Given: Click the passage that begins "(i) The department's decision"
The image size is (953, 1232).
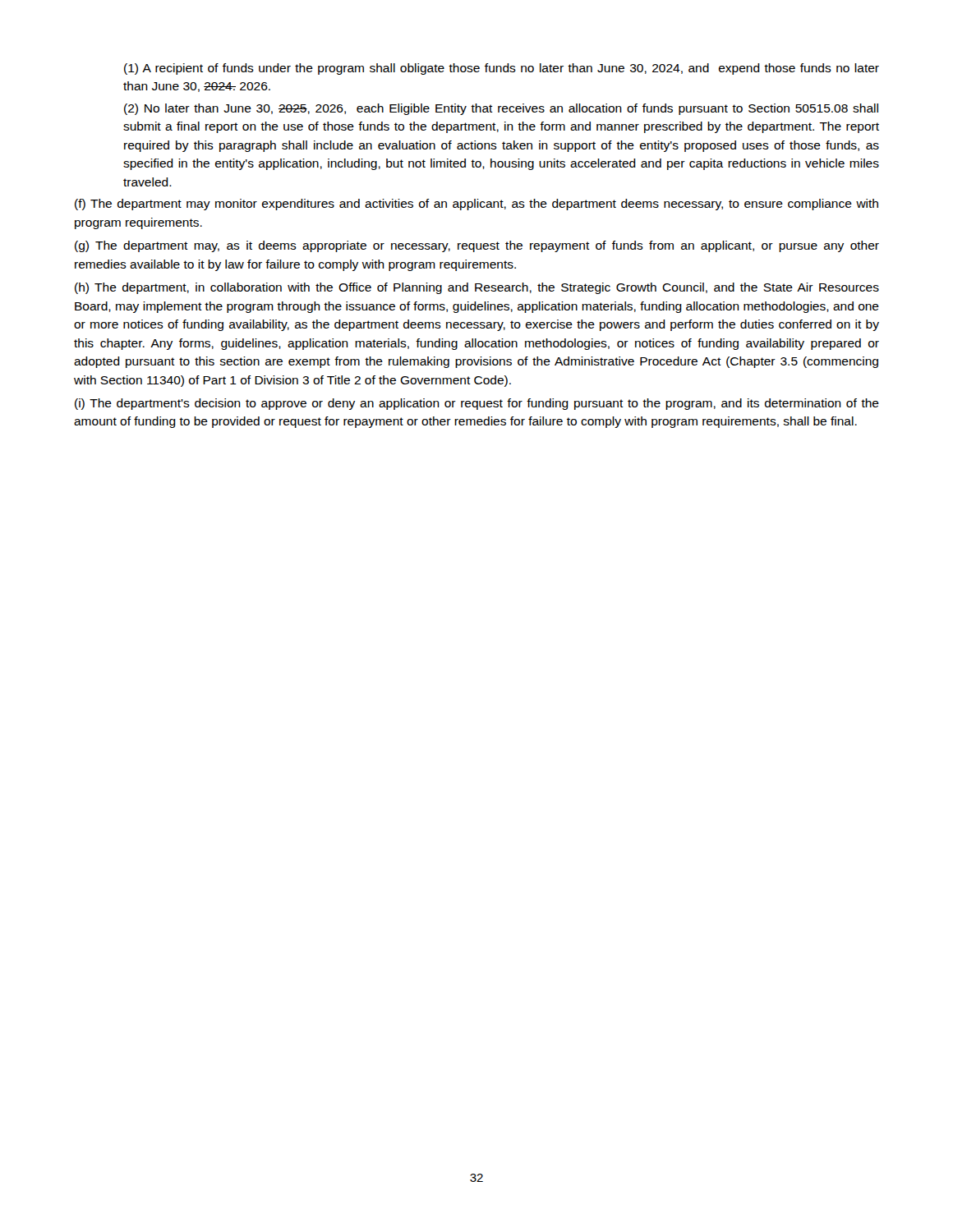Looking at the screenshot, I should pyautogui.click(x=476, y=412).
